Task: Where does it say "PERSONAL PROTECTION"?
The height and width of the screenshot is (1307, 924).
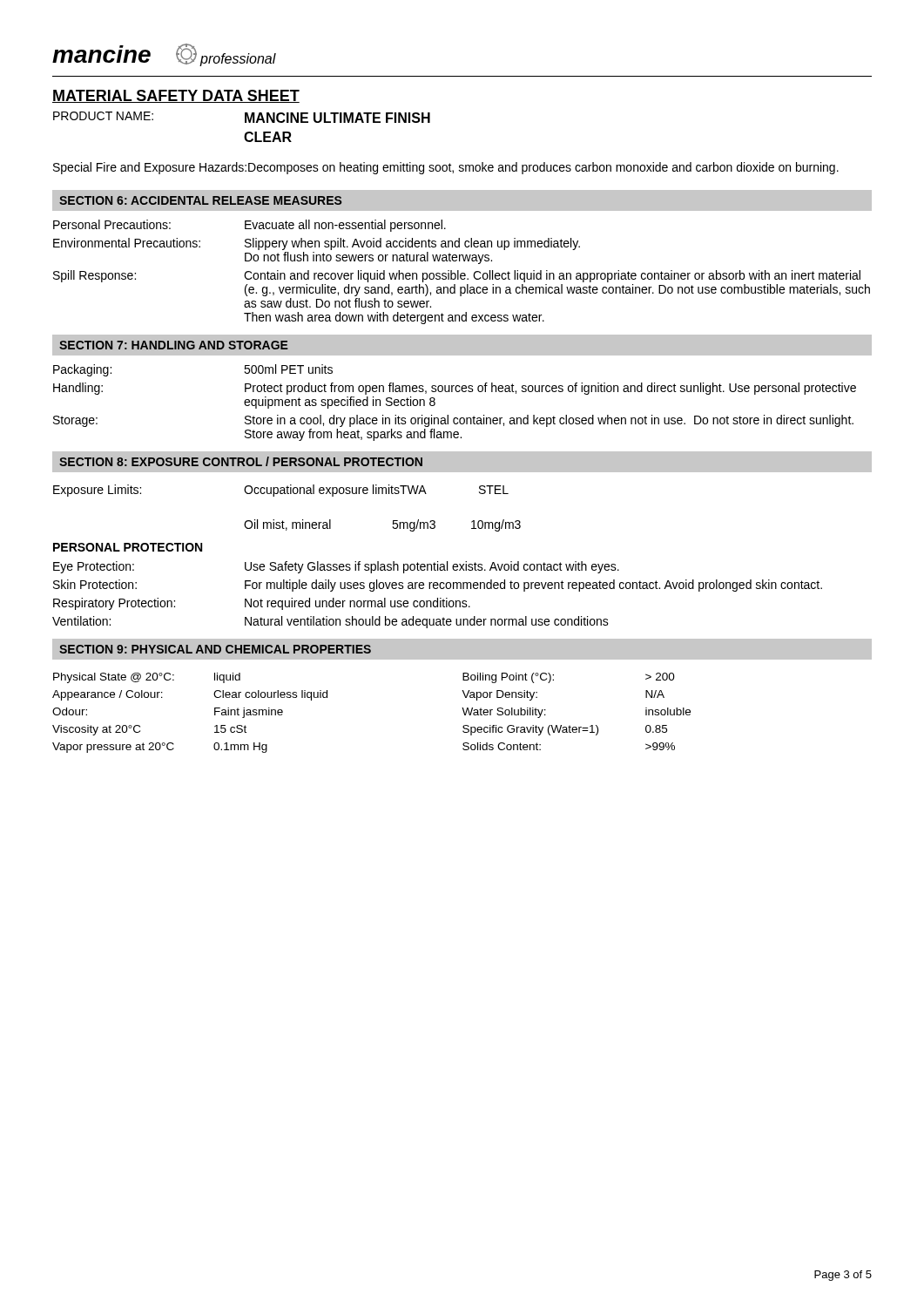Action: click(128, 547)
